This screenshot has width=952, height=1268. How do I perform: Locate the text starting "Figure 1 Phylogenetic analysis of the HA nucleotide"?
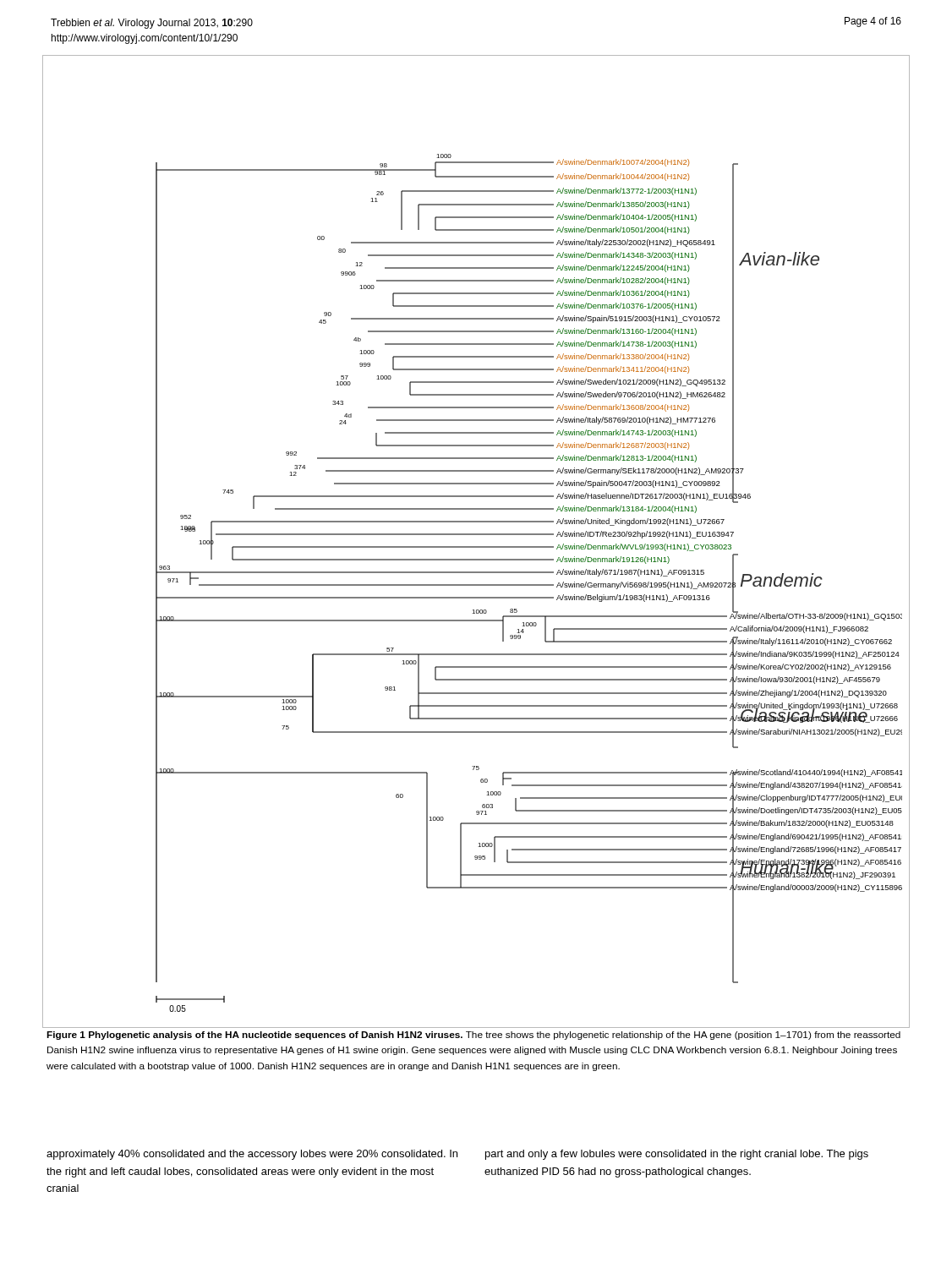pyautogui.click(x=474, y=1050)
